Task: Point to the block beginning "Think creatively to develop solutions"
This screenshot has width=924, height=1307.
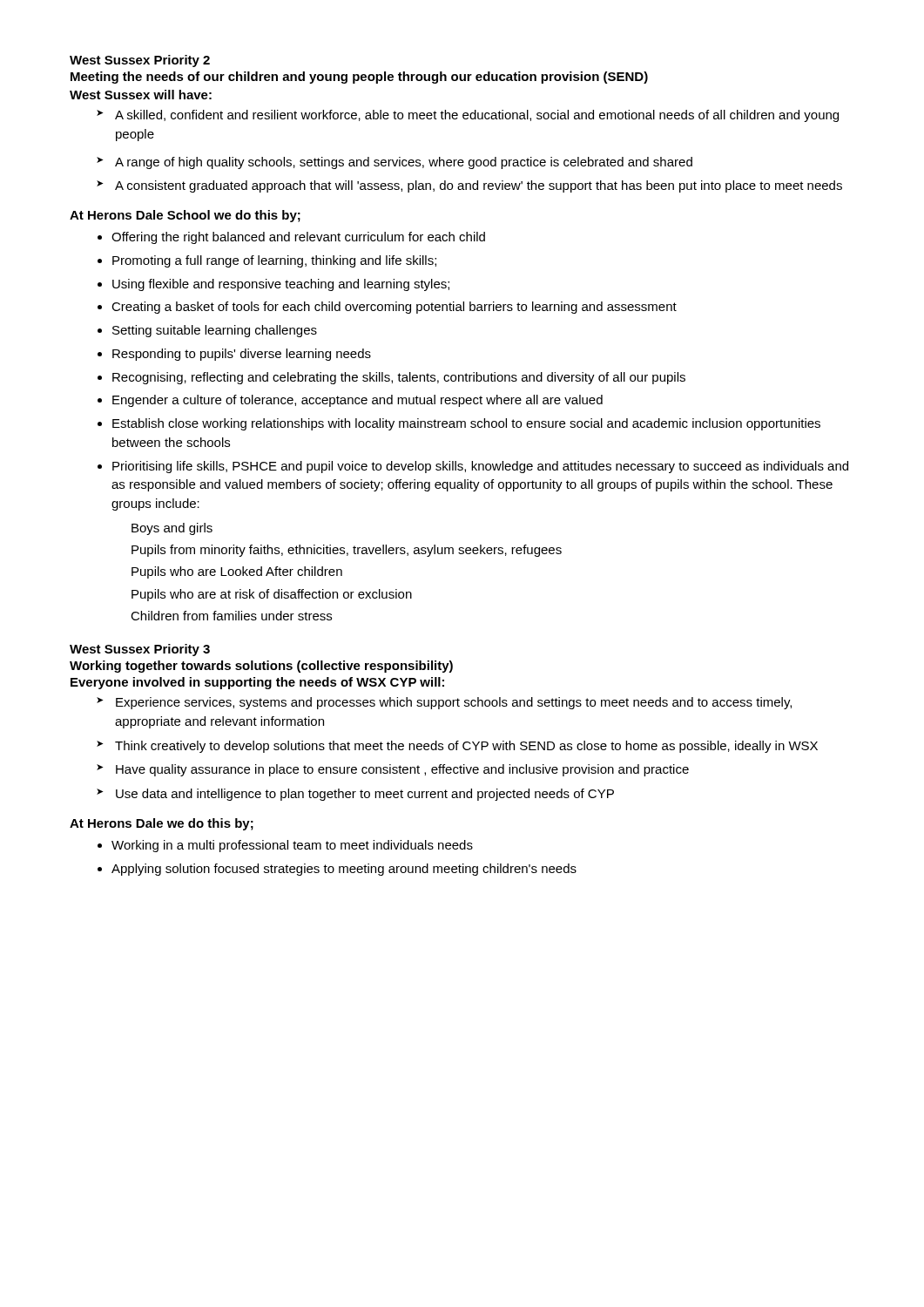Action: click(x=462, y=745)
